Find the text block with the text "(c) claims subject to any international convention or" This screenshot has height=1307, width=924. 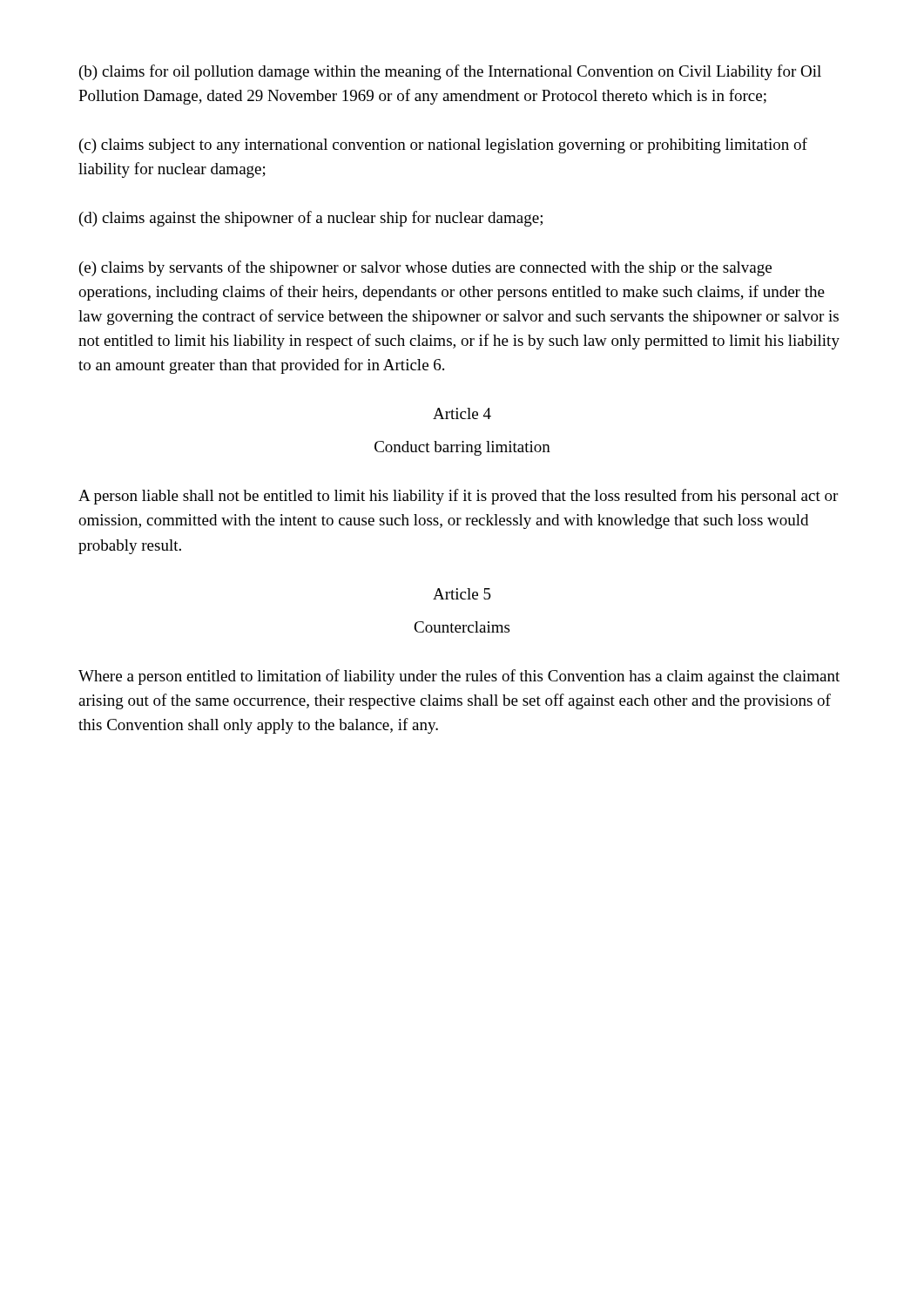click(x=443, y=157)
